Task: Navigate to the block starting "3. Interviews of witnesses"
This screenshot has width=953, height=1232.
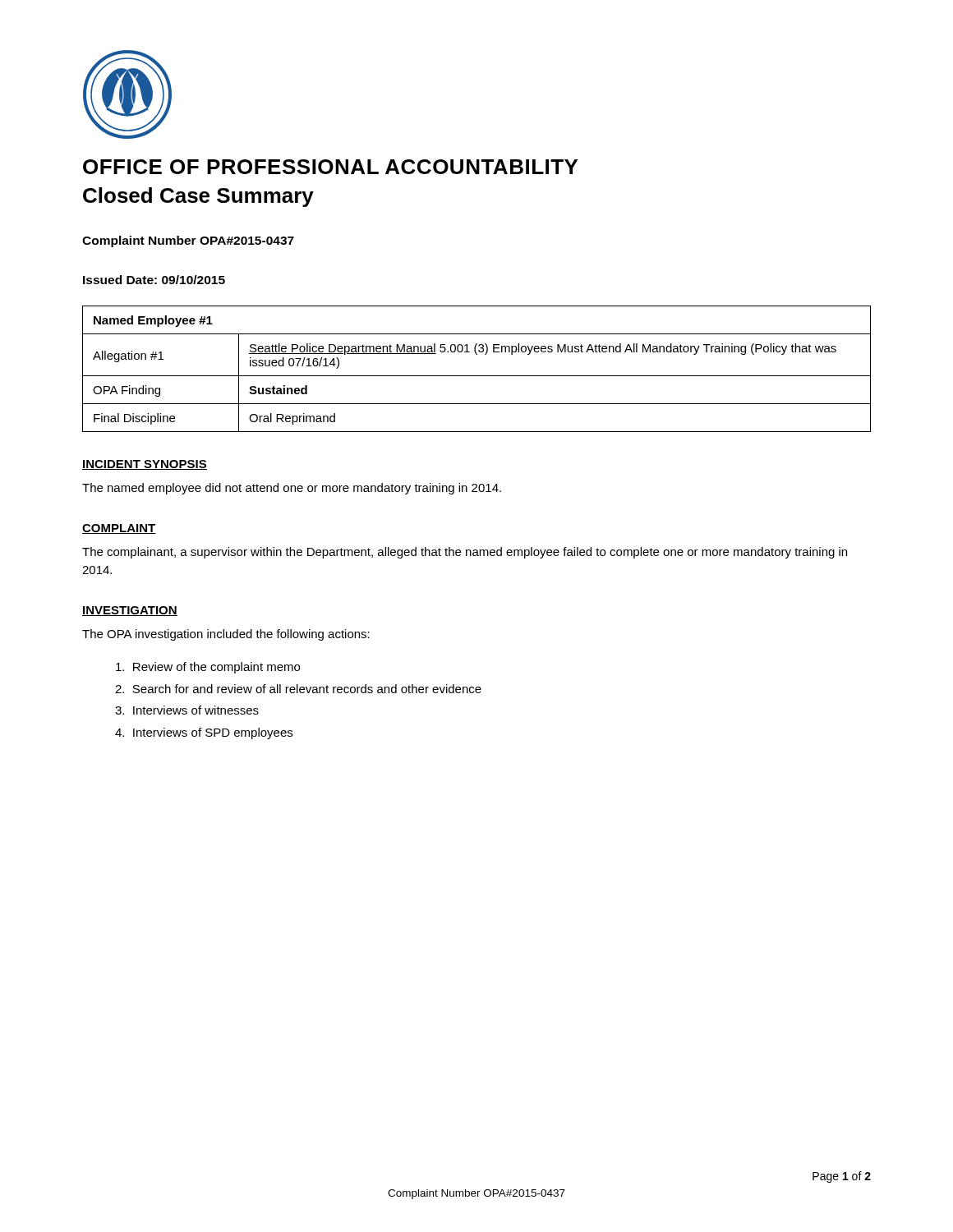Action: 187,710
